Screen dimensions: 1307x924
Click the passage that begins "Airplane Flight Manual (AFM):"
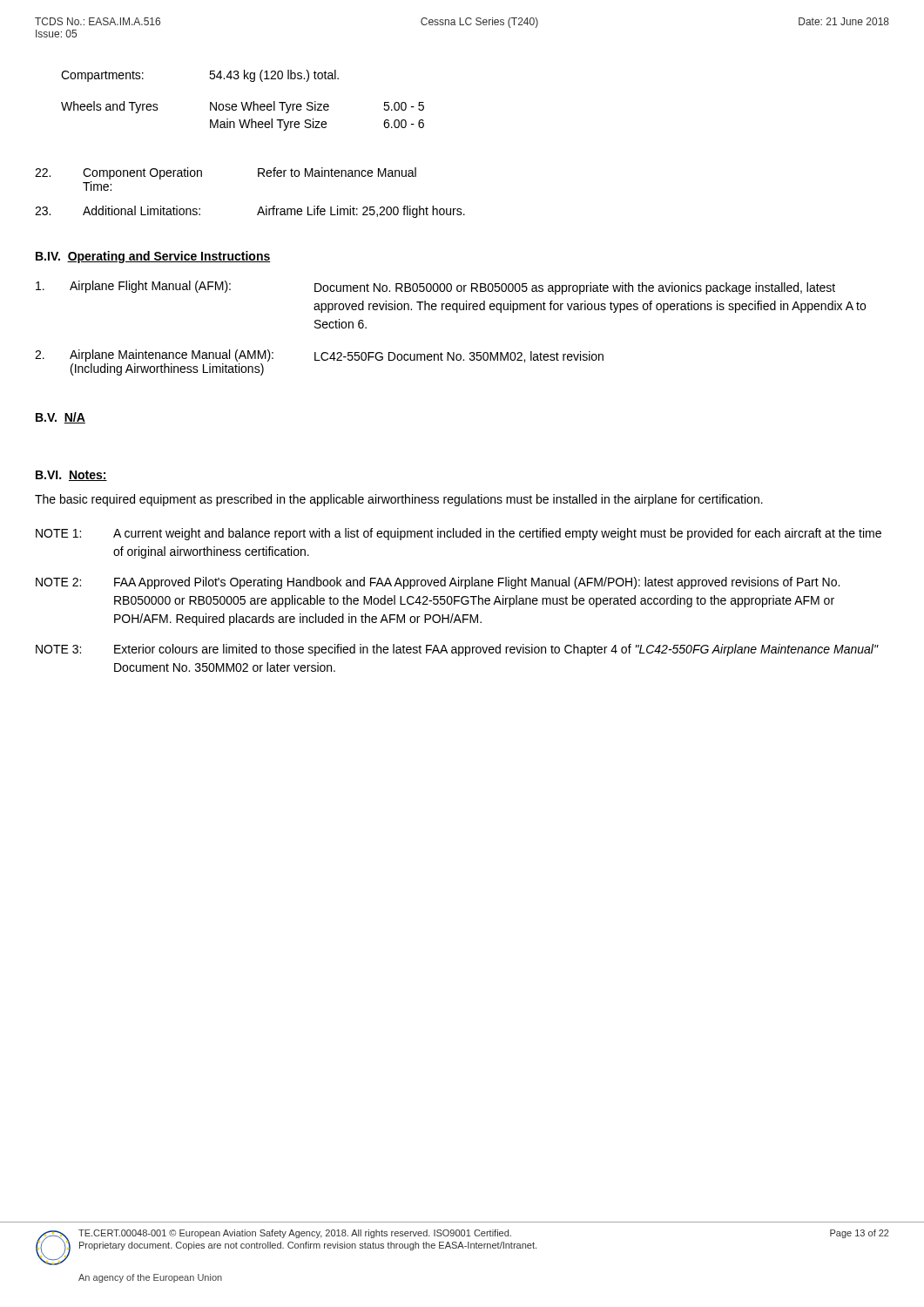pos(462,306)
